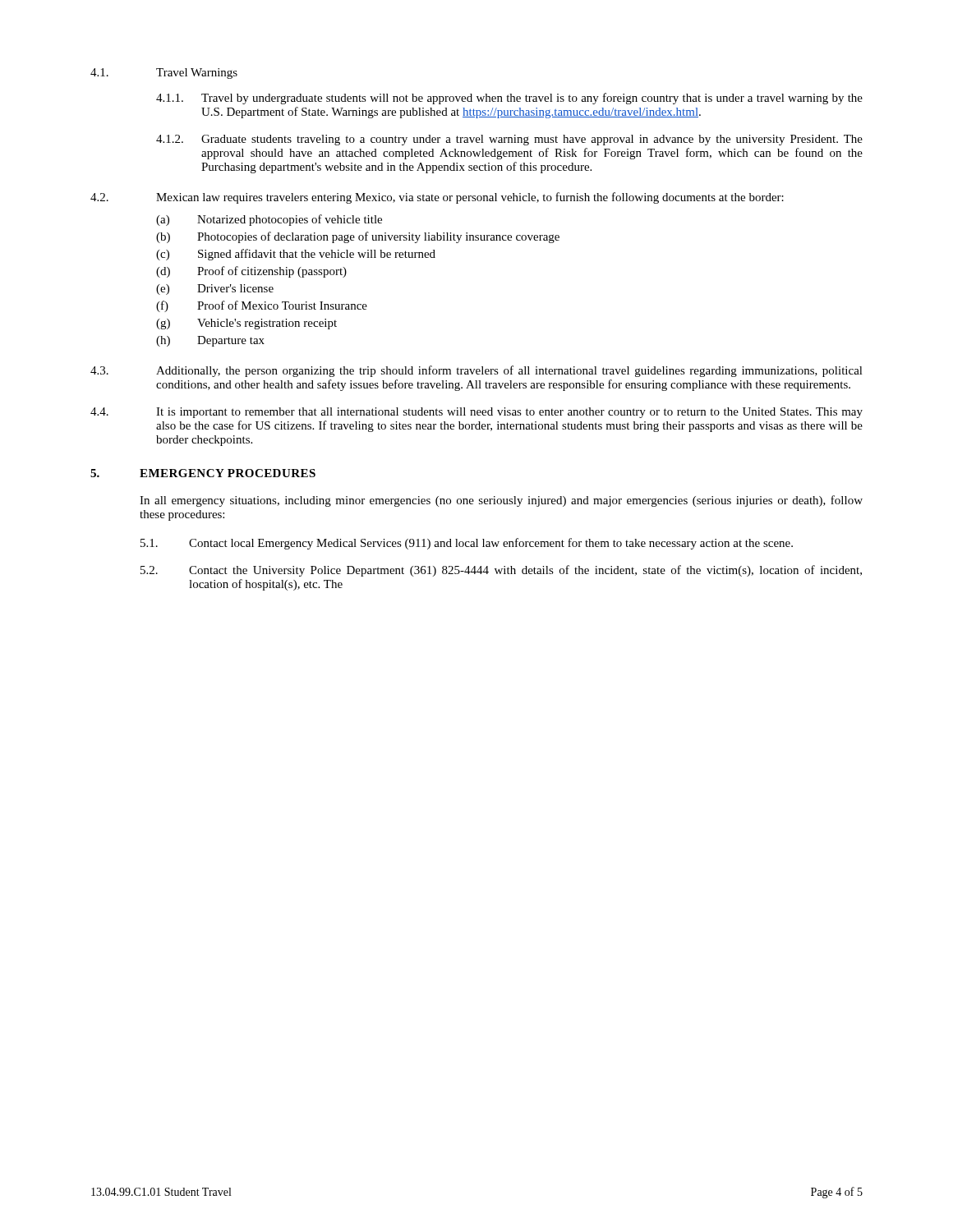The height and width of the screenshot is (1232, 953).
Task: Select the region starting "4.2. Mexican law requires travelers"
Action: [x=476, y=198]
